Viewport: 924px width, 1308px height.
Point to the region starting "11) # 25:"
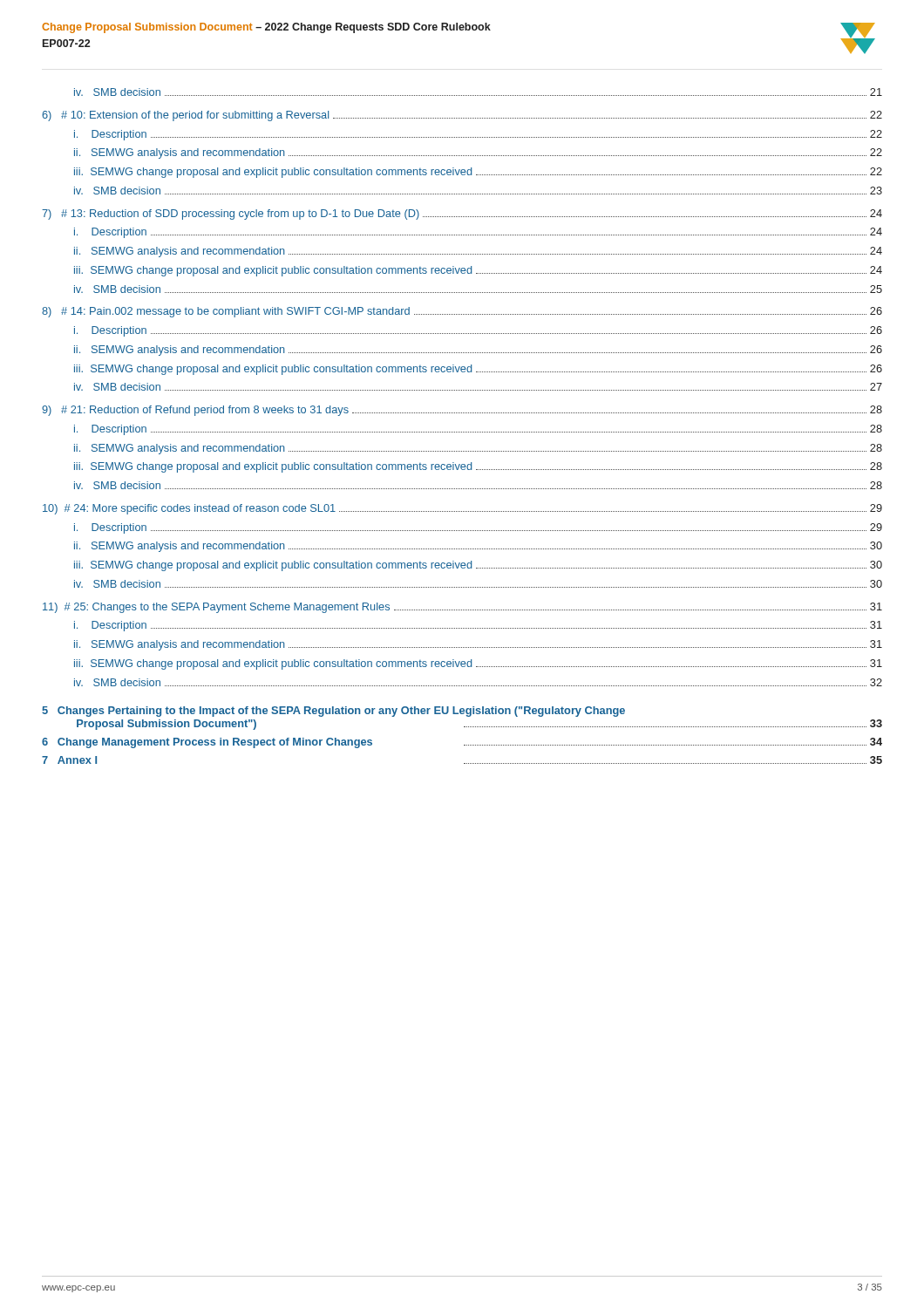click(462, 606)
